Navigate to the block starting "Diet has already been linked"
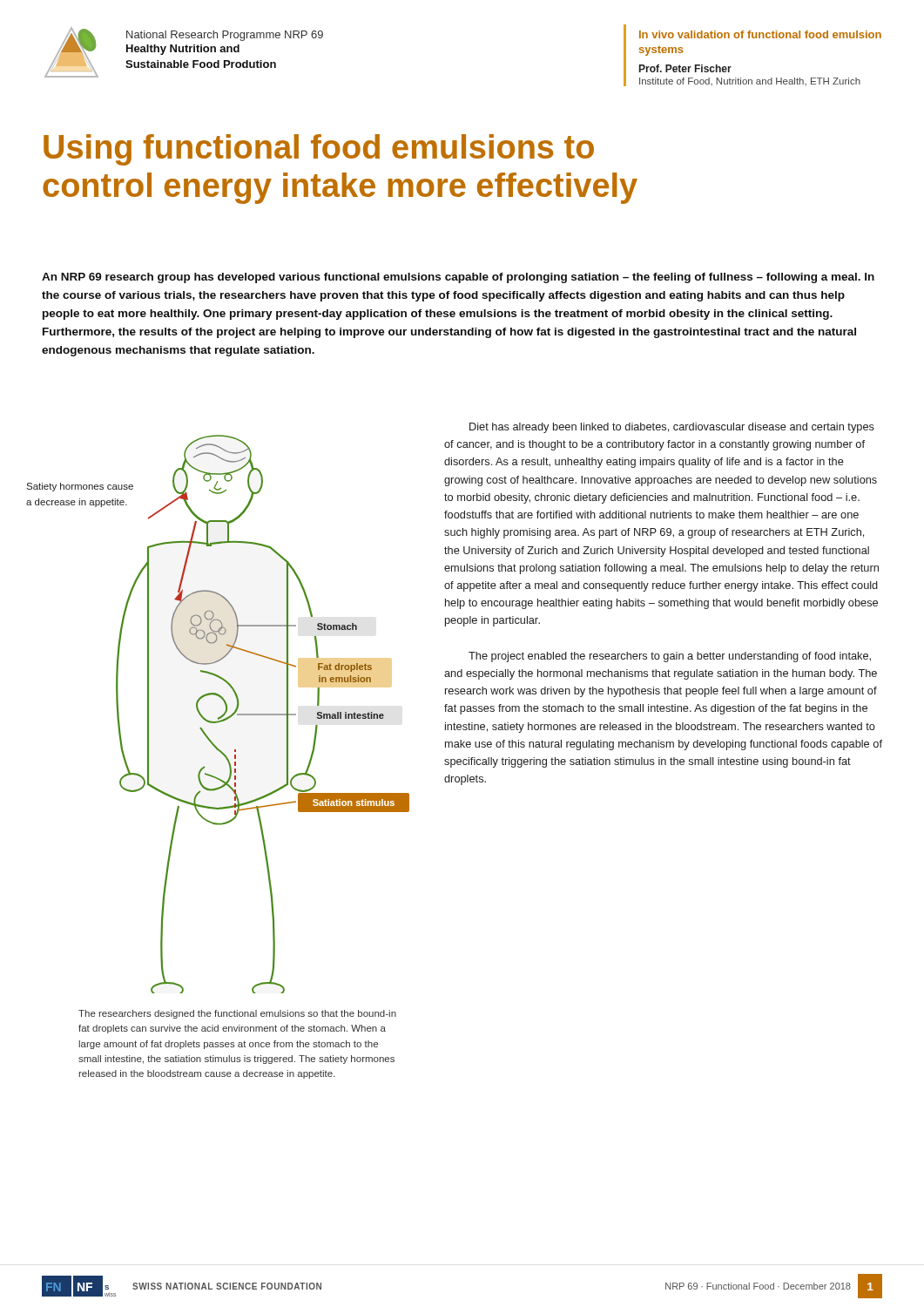The image size is (924, 1307). click(663, 524)
